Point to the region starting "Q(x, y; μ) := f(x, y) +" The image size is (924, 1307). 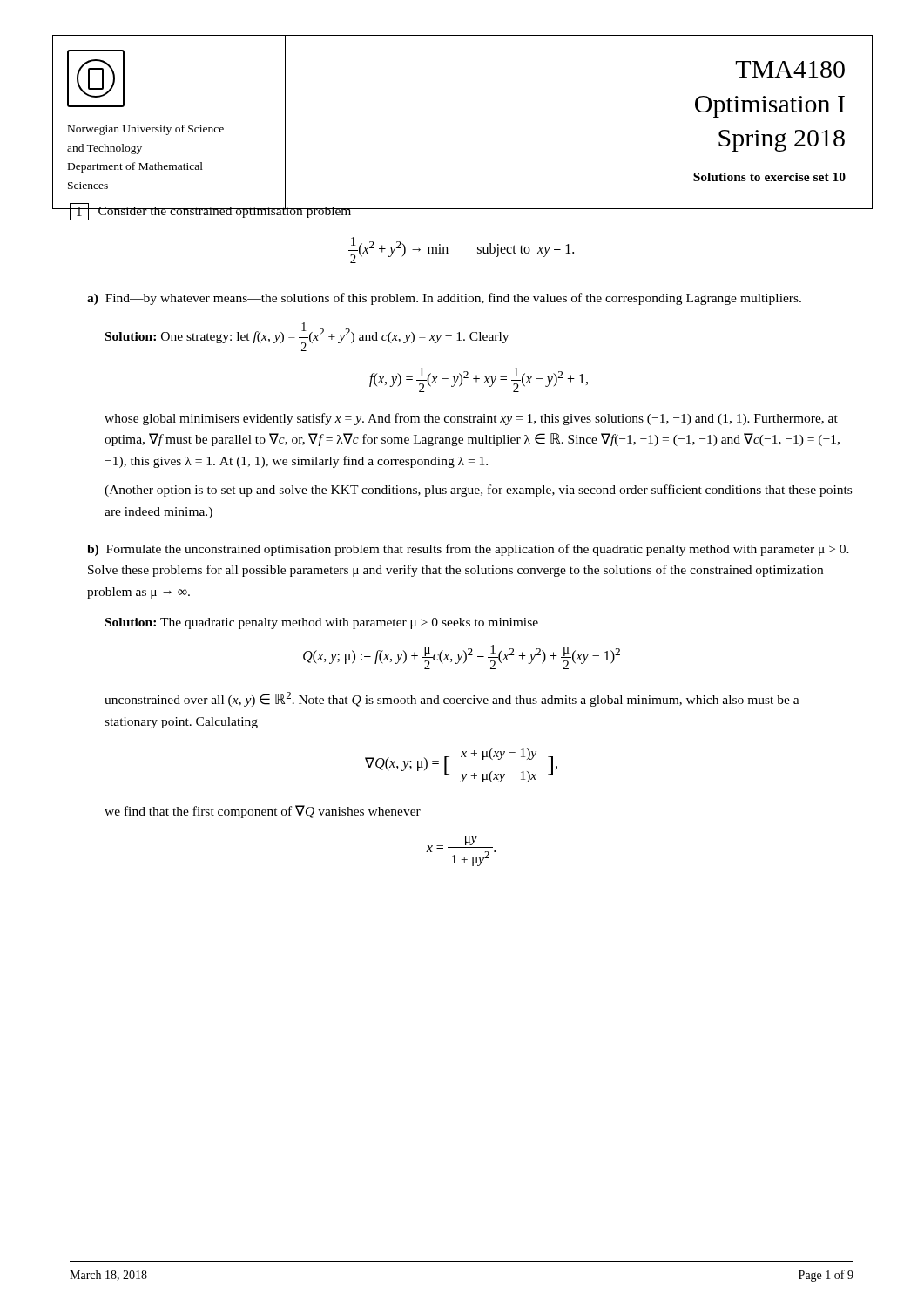(462, 657)
